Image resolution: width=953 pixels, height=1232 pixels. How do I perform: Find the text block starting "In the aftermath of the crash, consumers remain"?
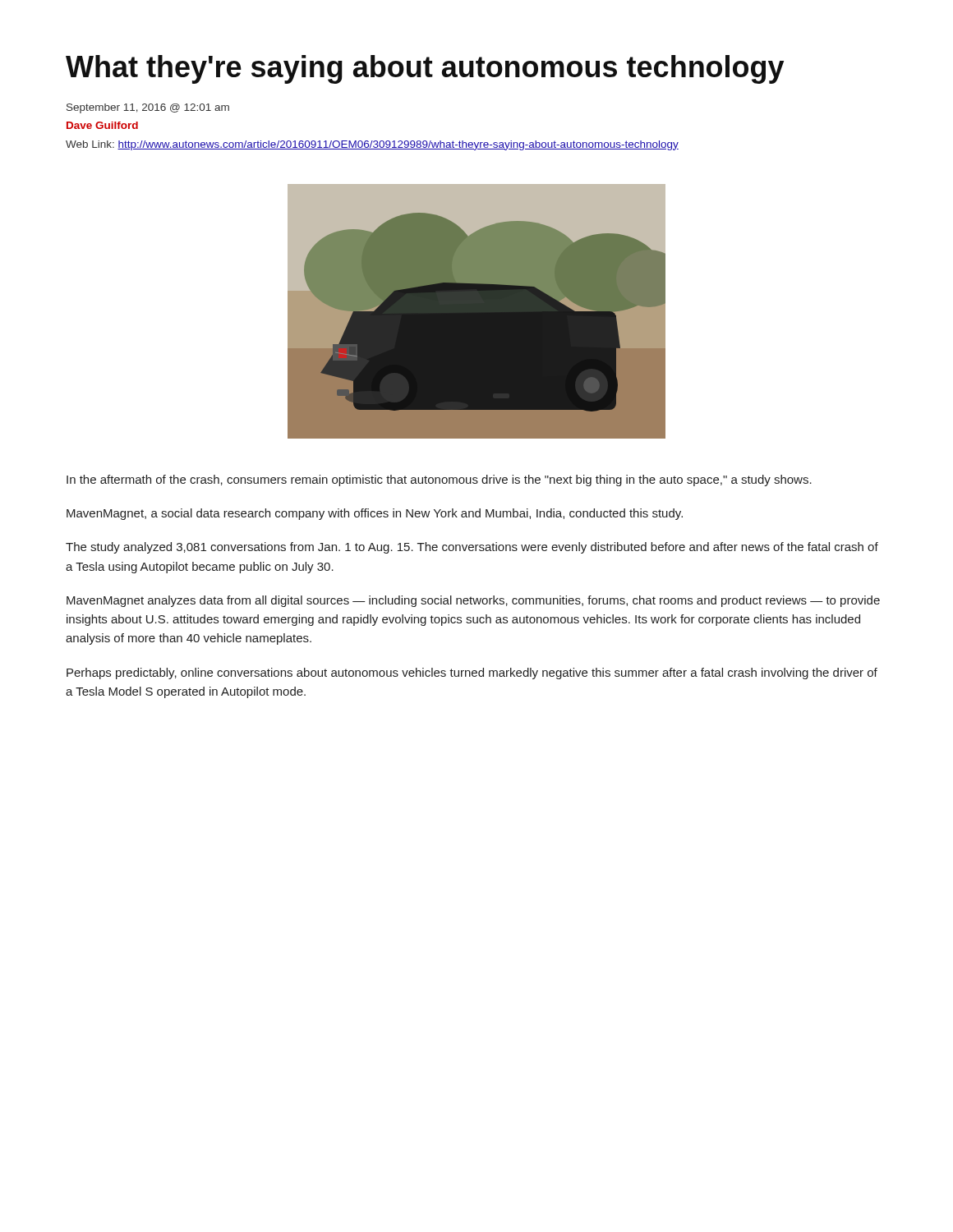click(x=439, y=479)
